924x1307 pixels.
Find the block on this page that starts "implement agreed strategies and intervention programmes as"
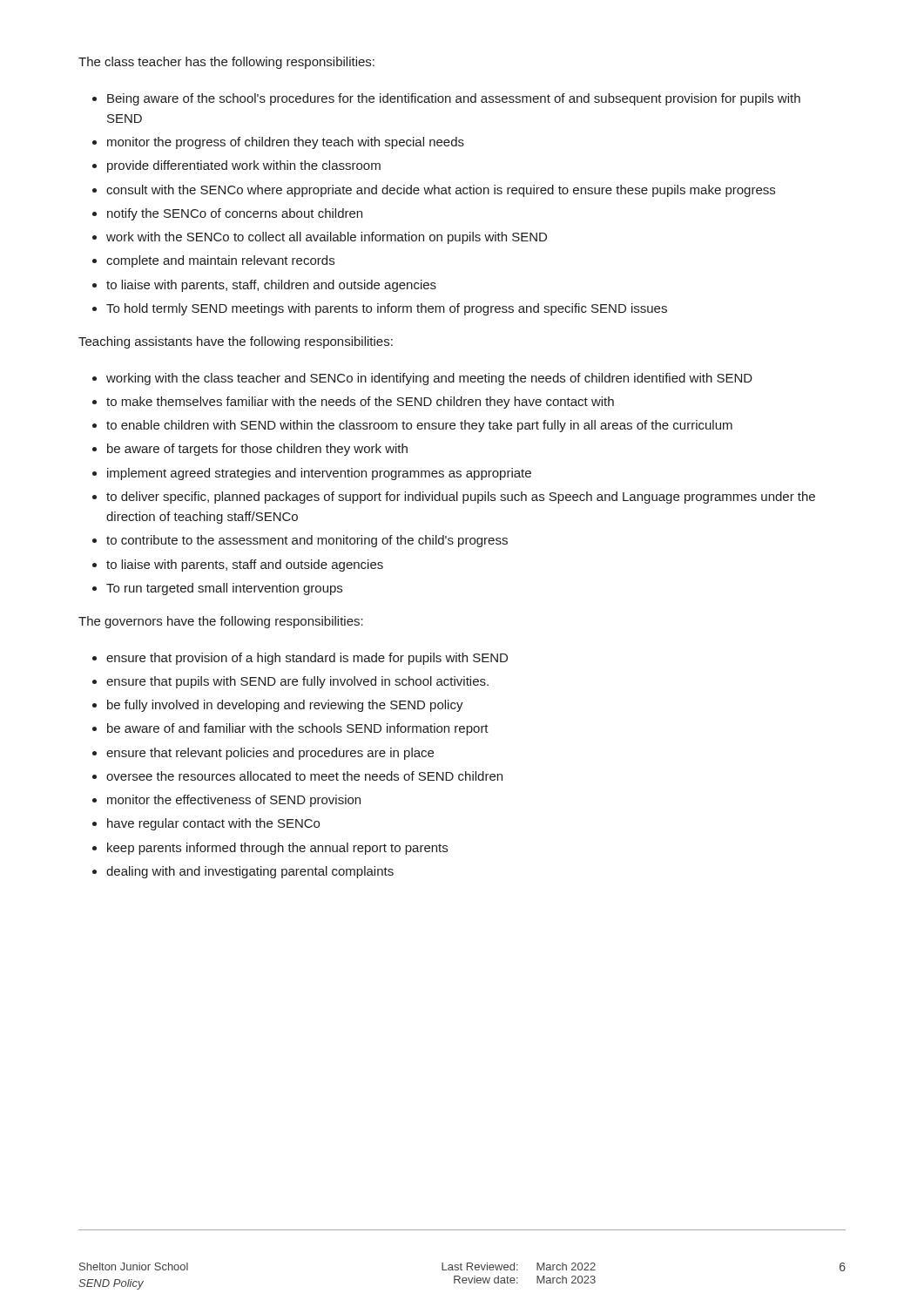pos(319,472)
